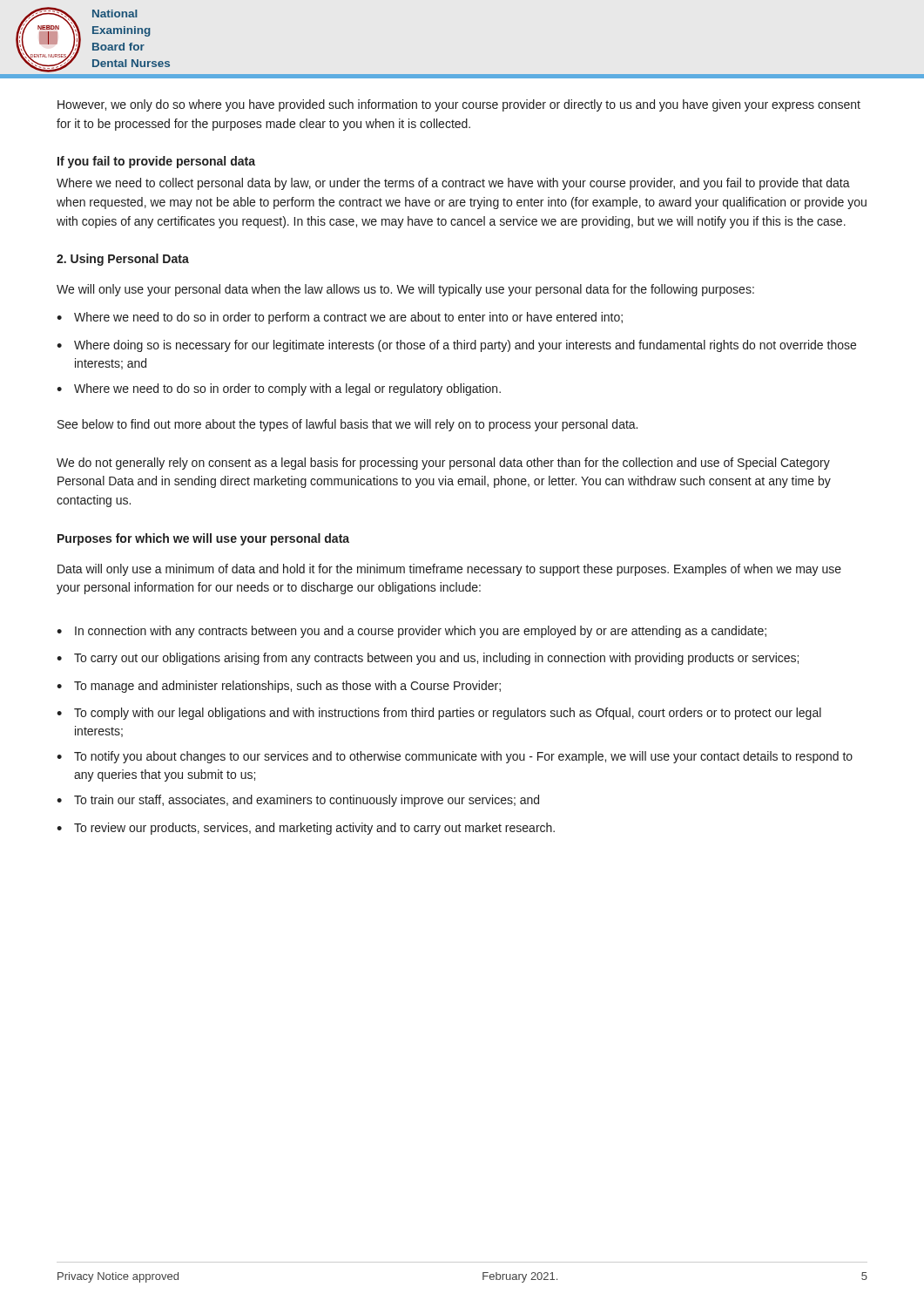
Task: Find the block on this page that starts "• To carry"
Action: [462, 660]
